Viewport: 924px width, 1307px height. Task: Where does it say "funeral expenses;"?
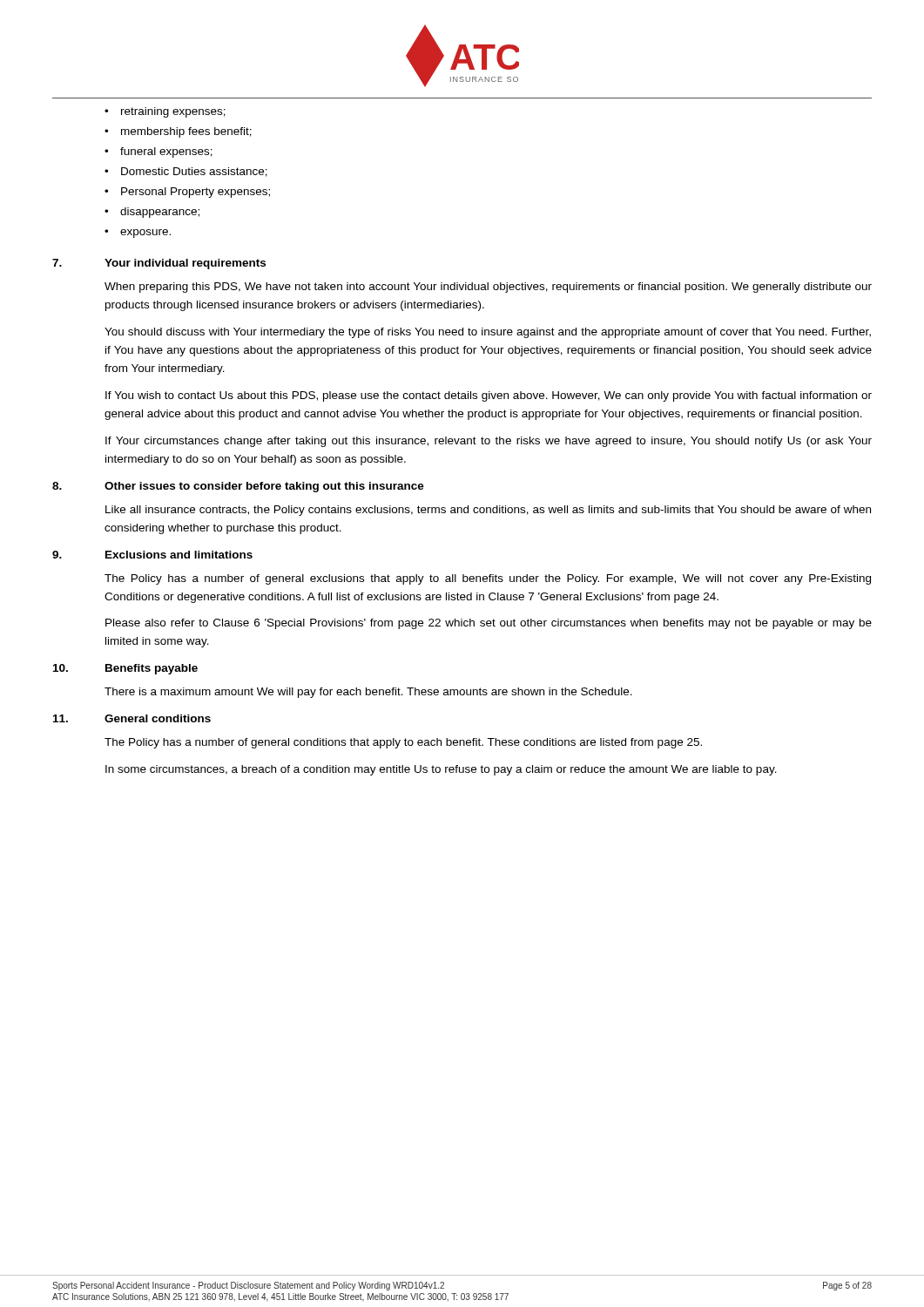(x=167, y=151)
